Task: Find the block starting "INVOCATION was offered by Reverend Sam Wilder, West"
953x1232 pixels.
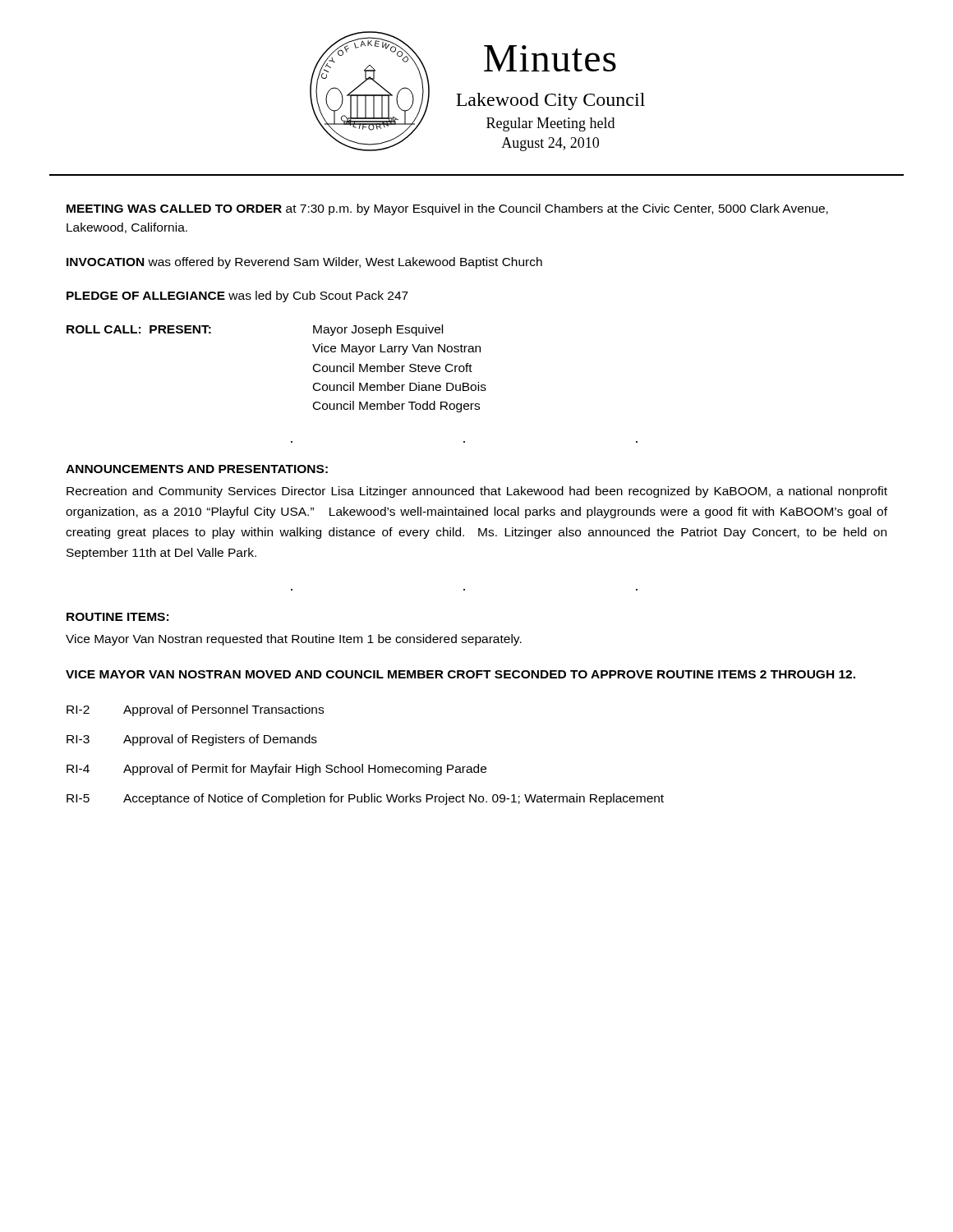Action: pyautogui.click(x=304, y=261)
